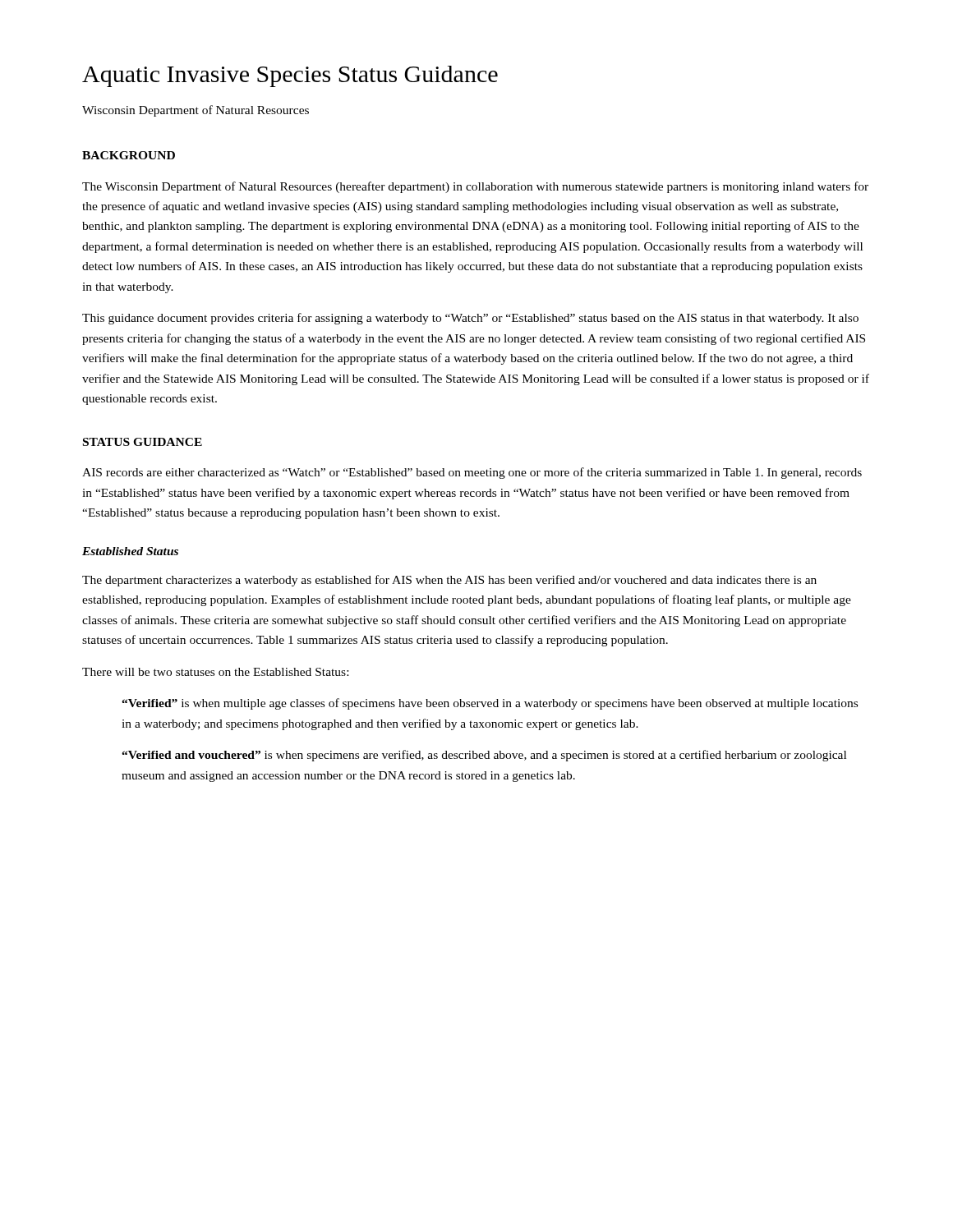Locate the block of text that opens with "“Verified and vouchered” is when specimens are verified,"
953x1232 pixels.
pyautogui.click(x=484, y=765)
